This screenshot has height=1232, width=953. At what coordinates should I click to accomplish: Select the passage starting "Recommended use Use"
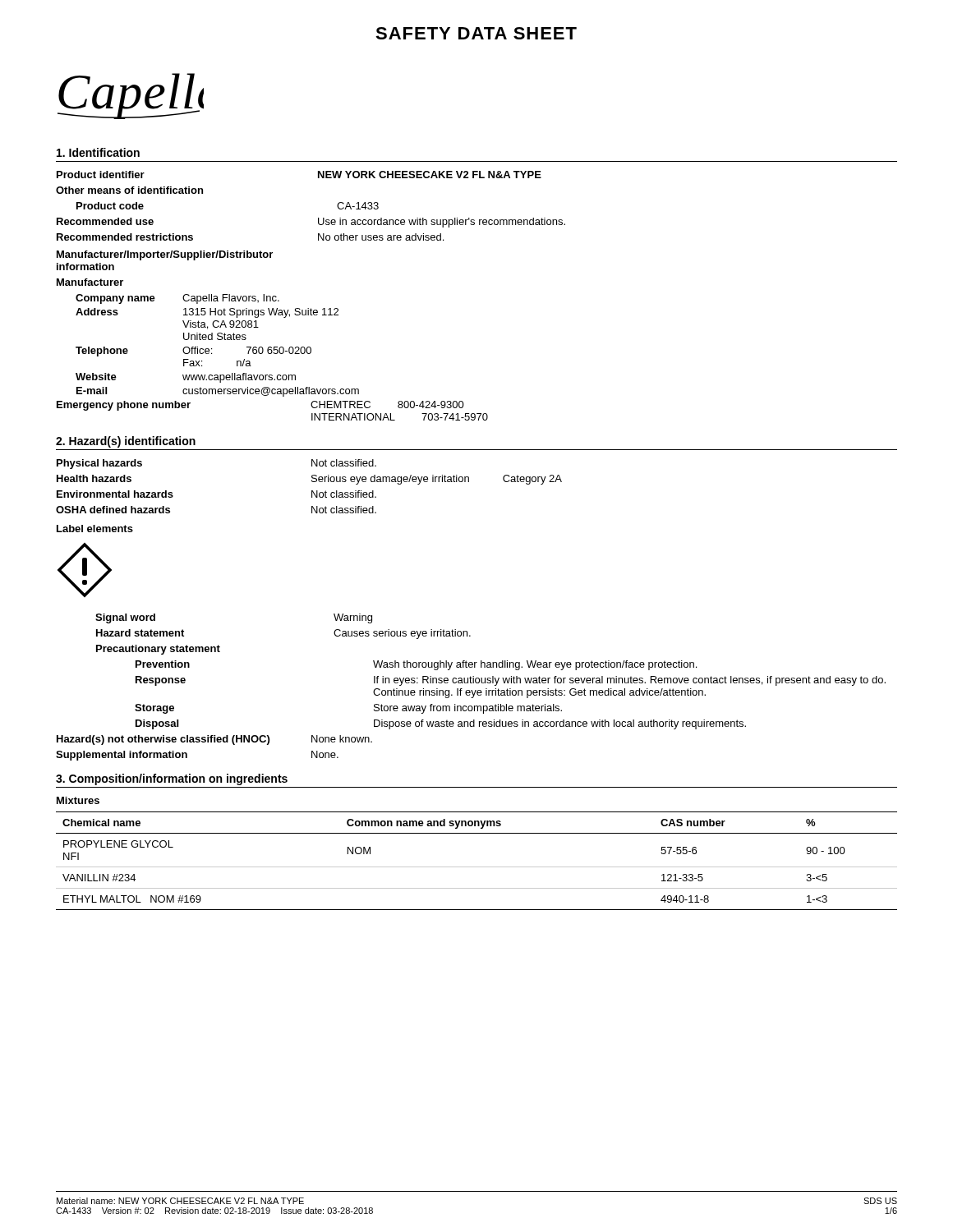[476, 221]
